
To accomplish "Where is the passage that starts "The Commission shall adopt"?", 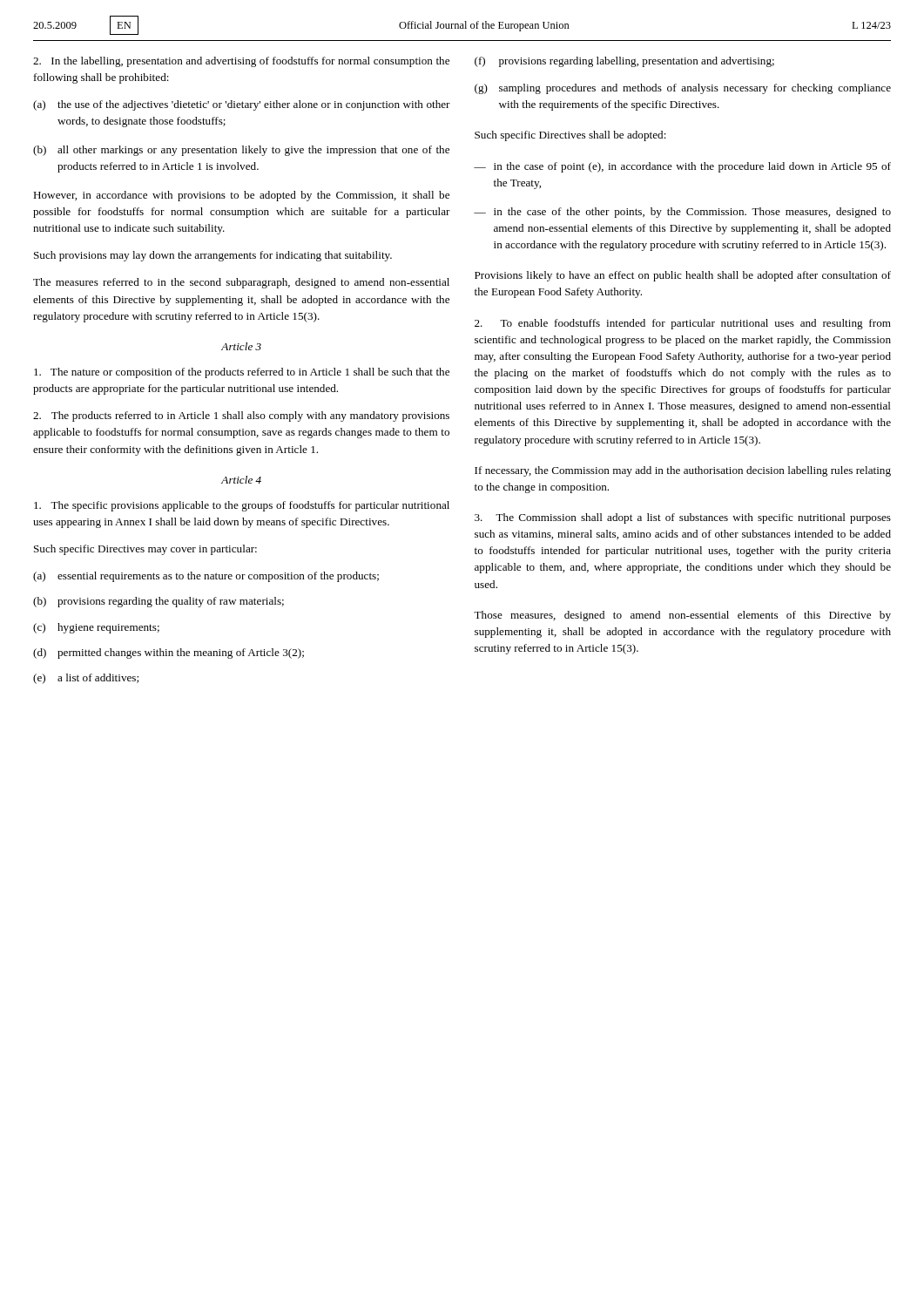I will pos(683,550).
